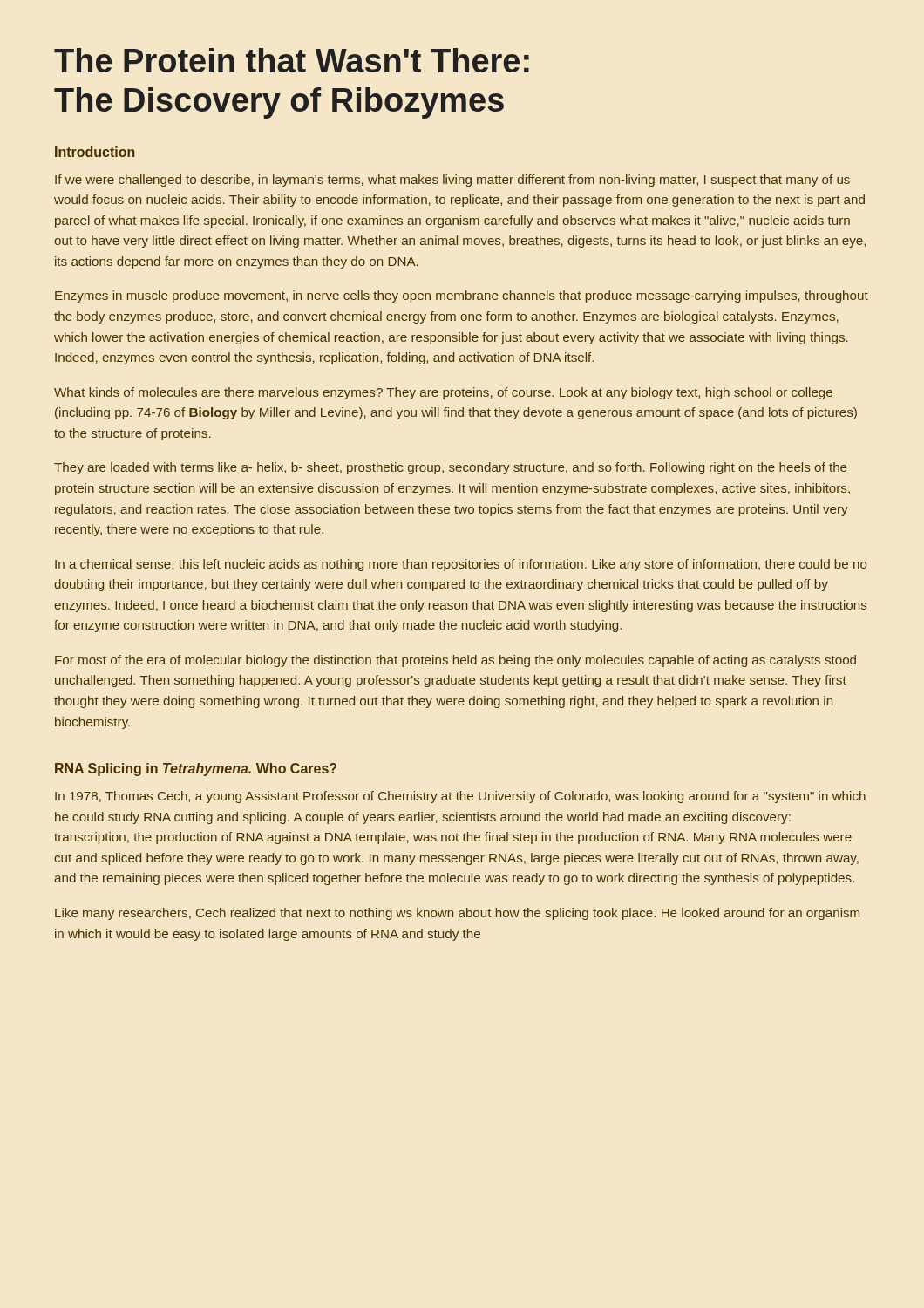Navigate to the block starting "The Protein that"
Viewport: 924px width, 1308px height.
pos(293,81)
